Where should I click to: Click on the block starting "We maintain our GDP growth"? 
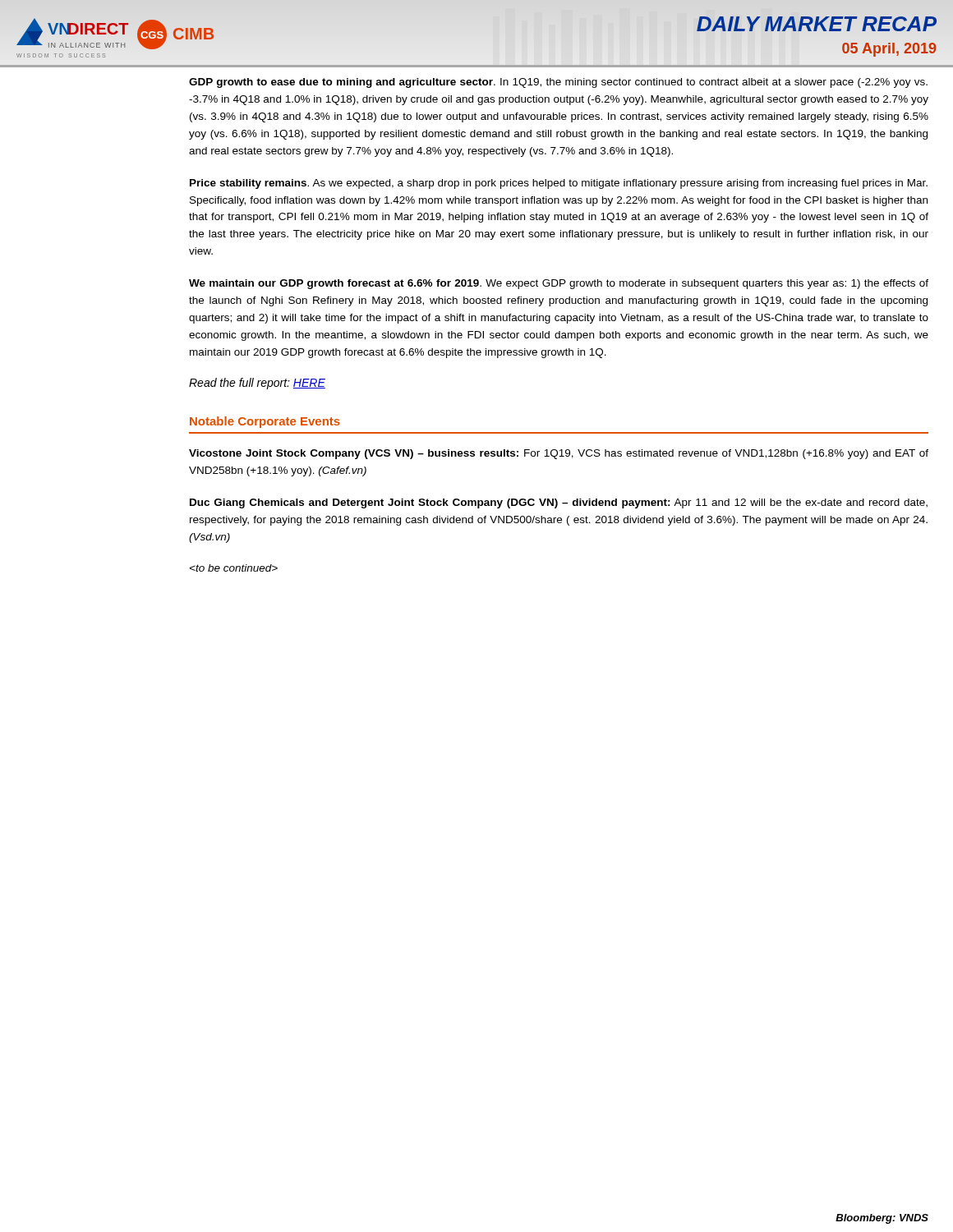pos(559,318)
